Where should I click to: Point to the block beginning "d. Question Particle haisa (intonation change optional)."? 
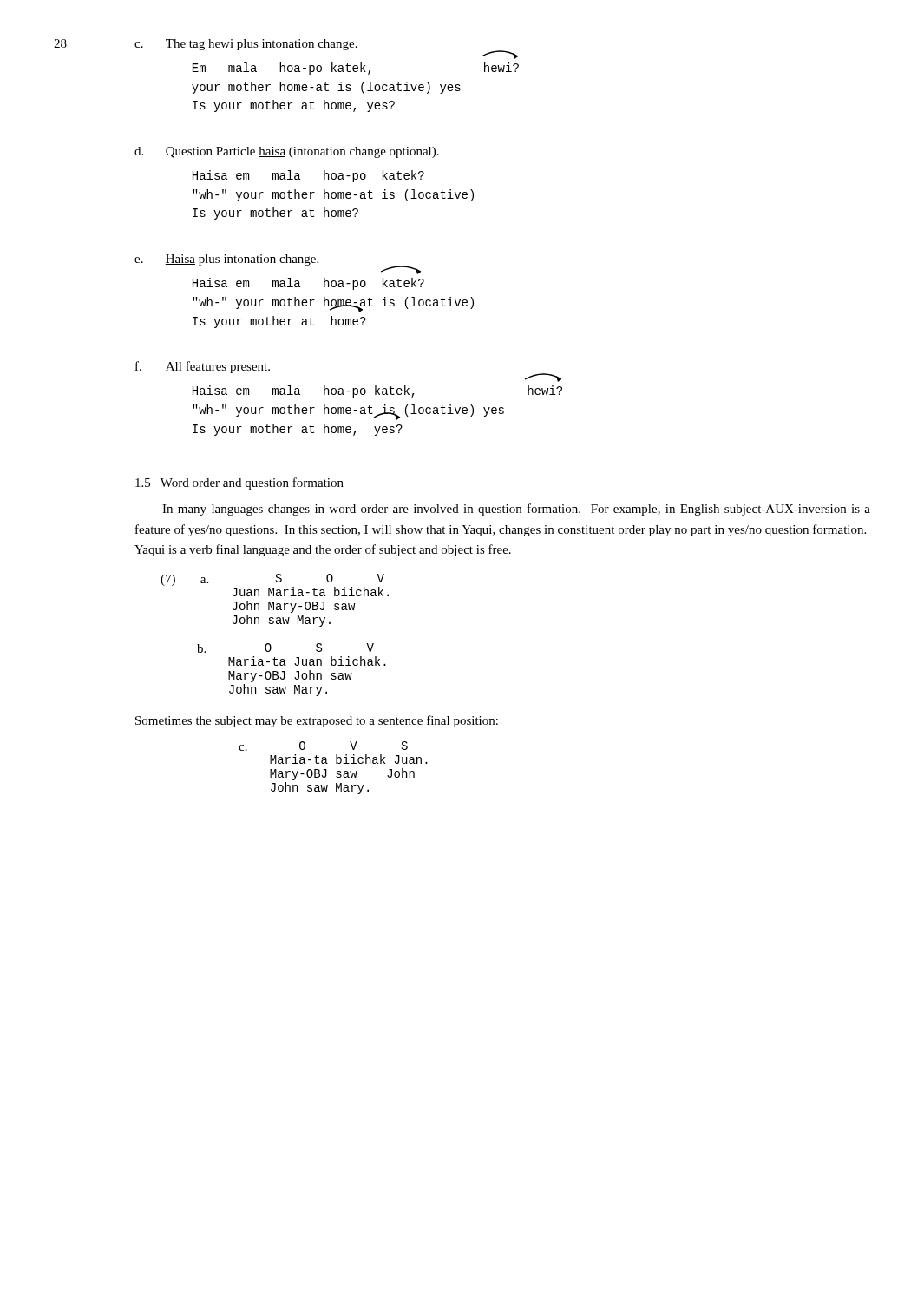(x=287, y=152)
